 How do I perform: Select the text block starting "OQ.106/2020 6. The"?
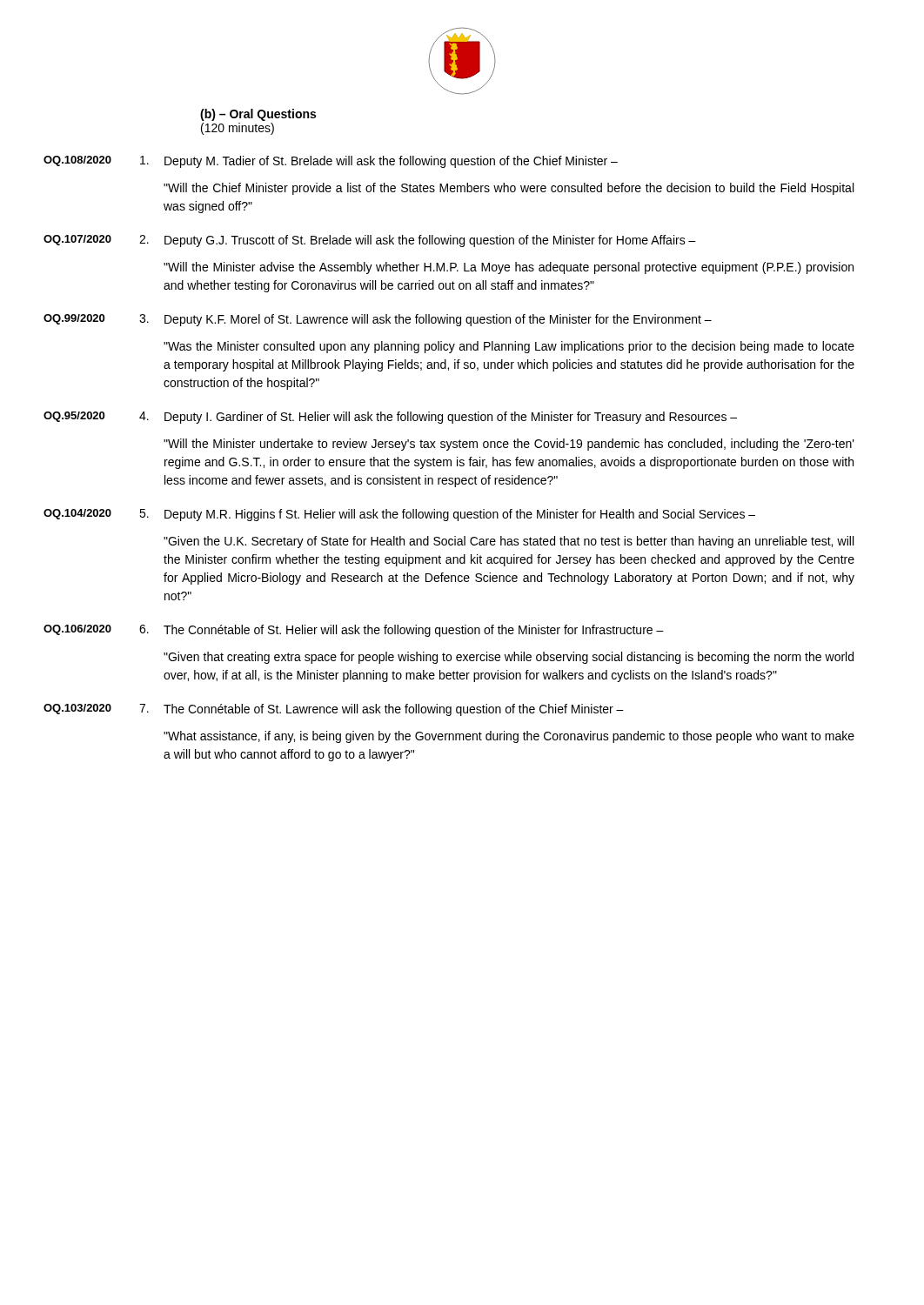coord(449,653)
